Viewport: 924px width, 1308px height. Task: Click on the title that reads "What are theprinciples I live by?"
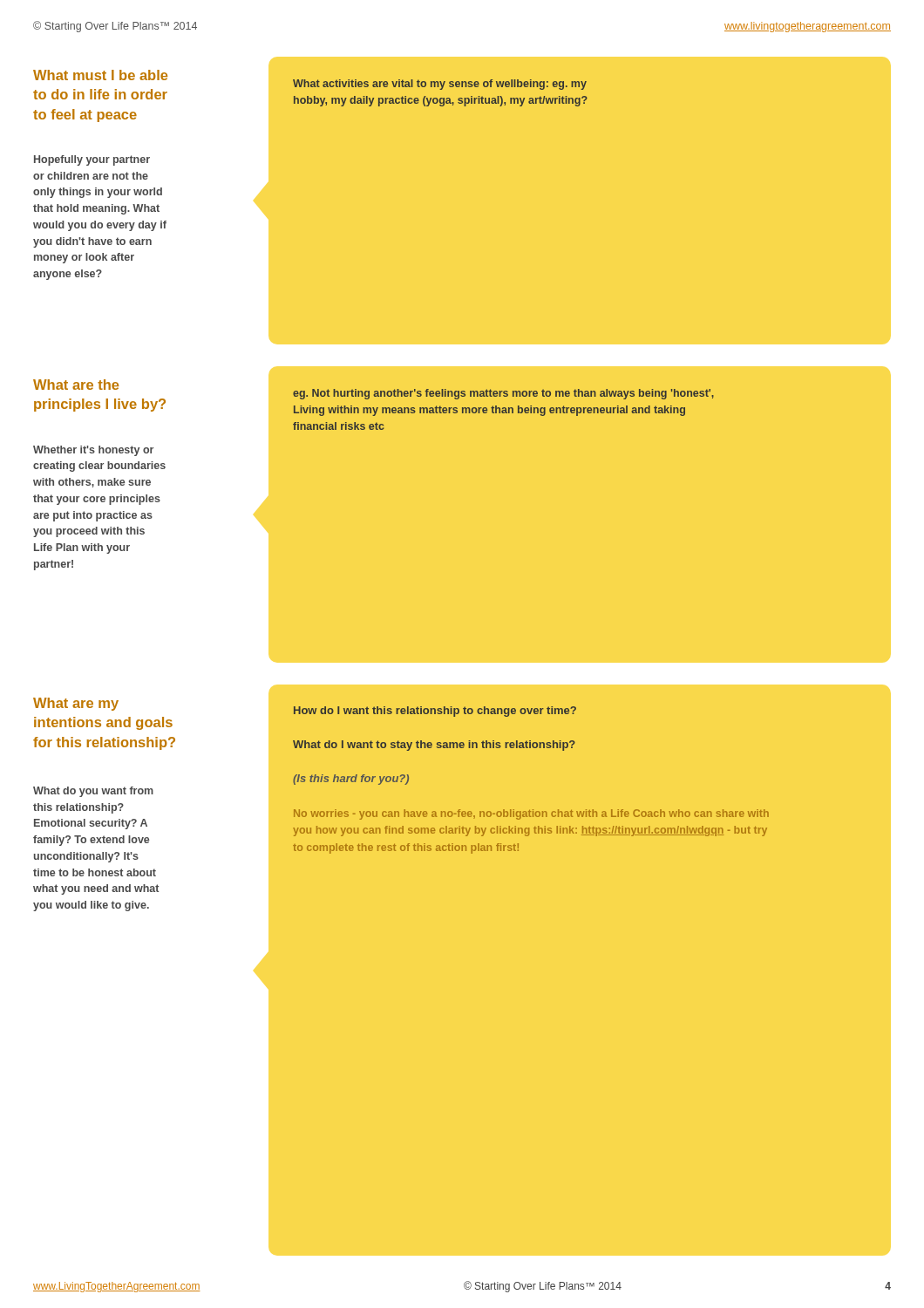click(100, 394)
